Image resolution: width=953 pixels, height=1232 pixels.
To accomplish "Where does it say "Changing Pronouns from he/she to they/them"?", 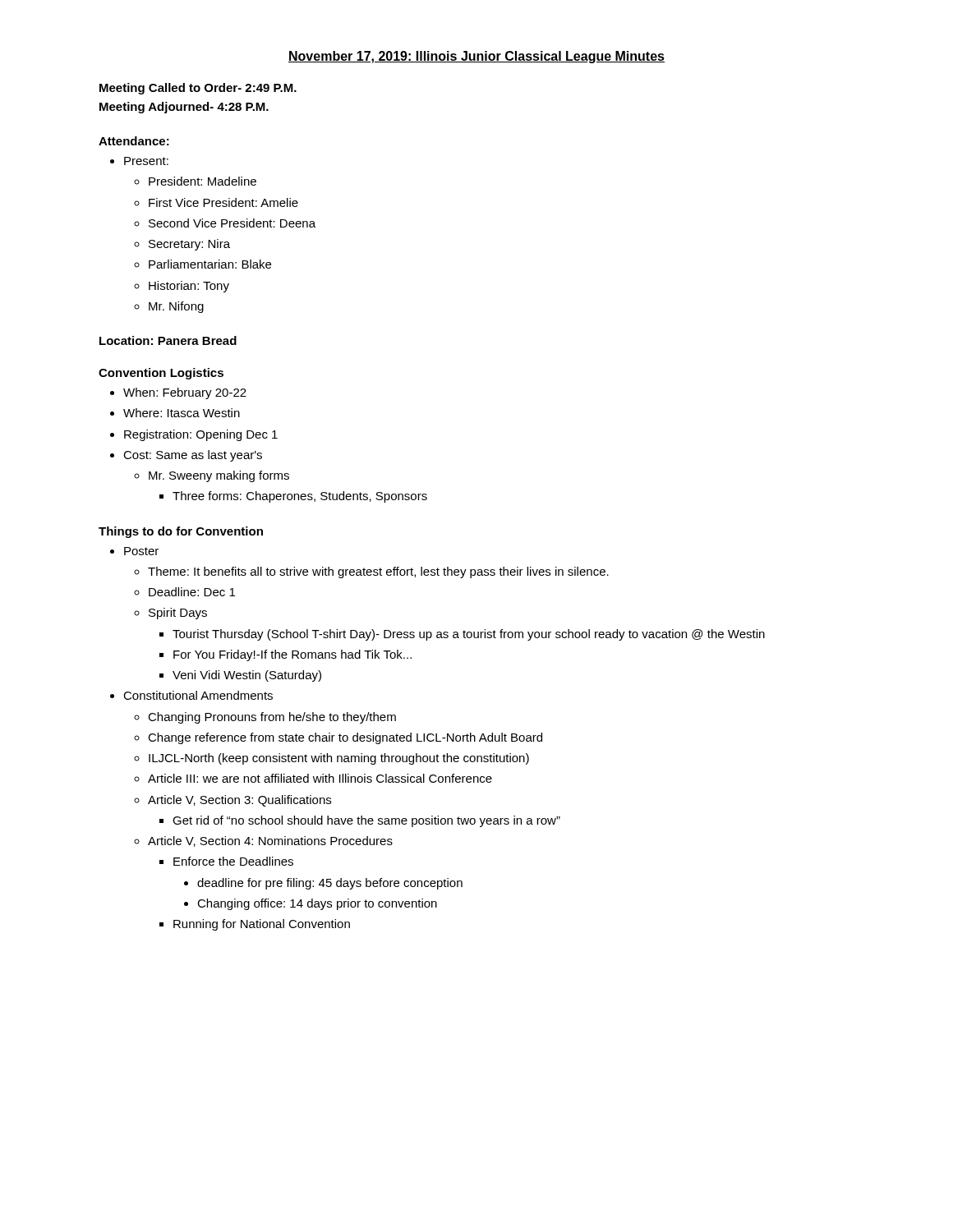I will click(x=272, y=716).
